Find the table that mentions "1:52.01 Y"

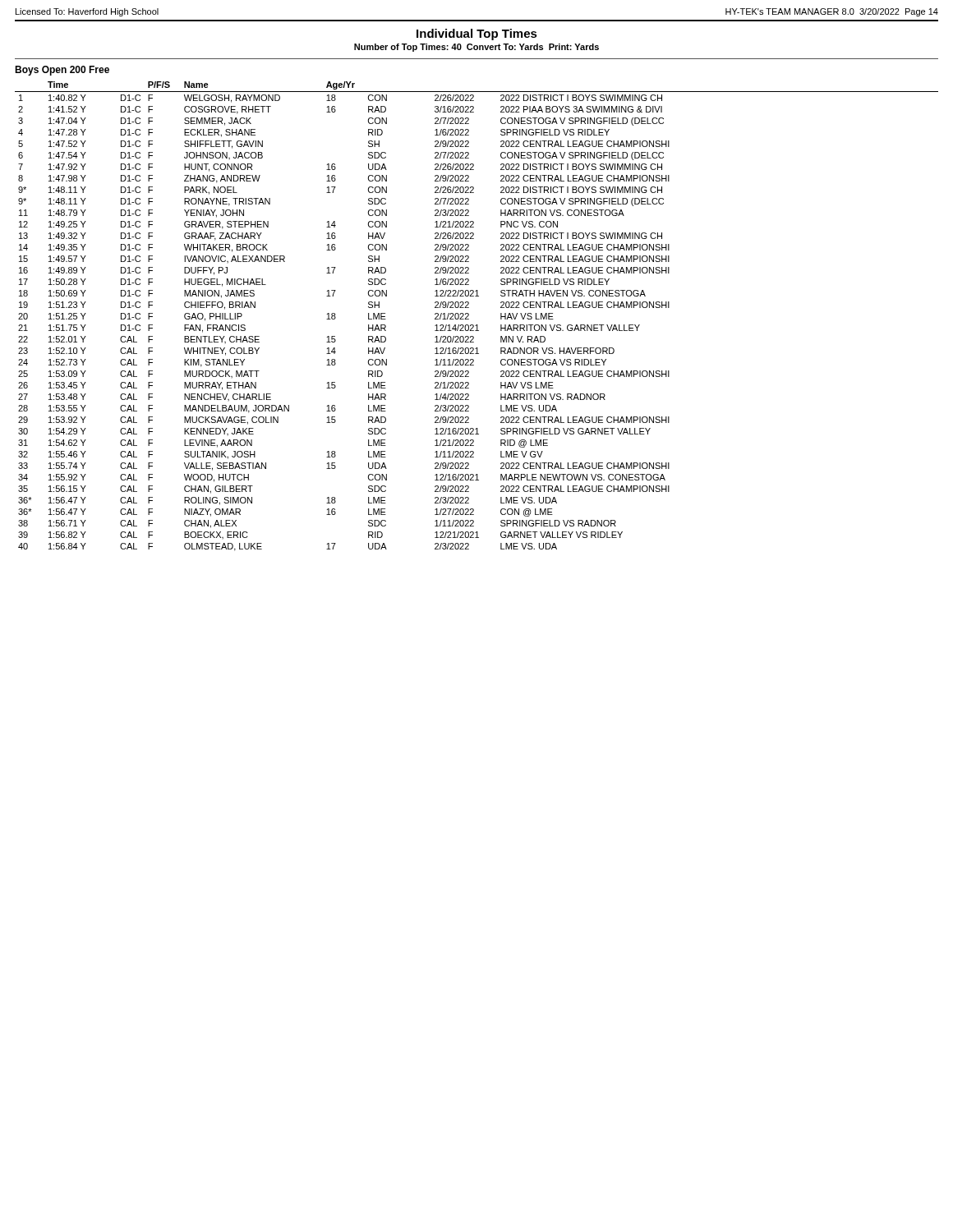click(x=476, y=315)
